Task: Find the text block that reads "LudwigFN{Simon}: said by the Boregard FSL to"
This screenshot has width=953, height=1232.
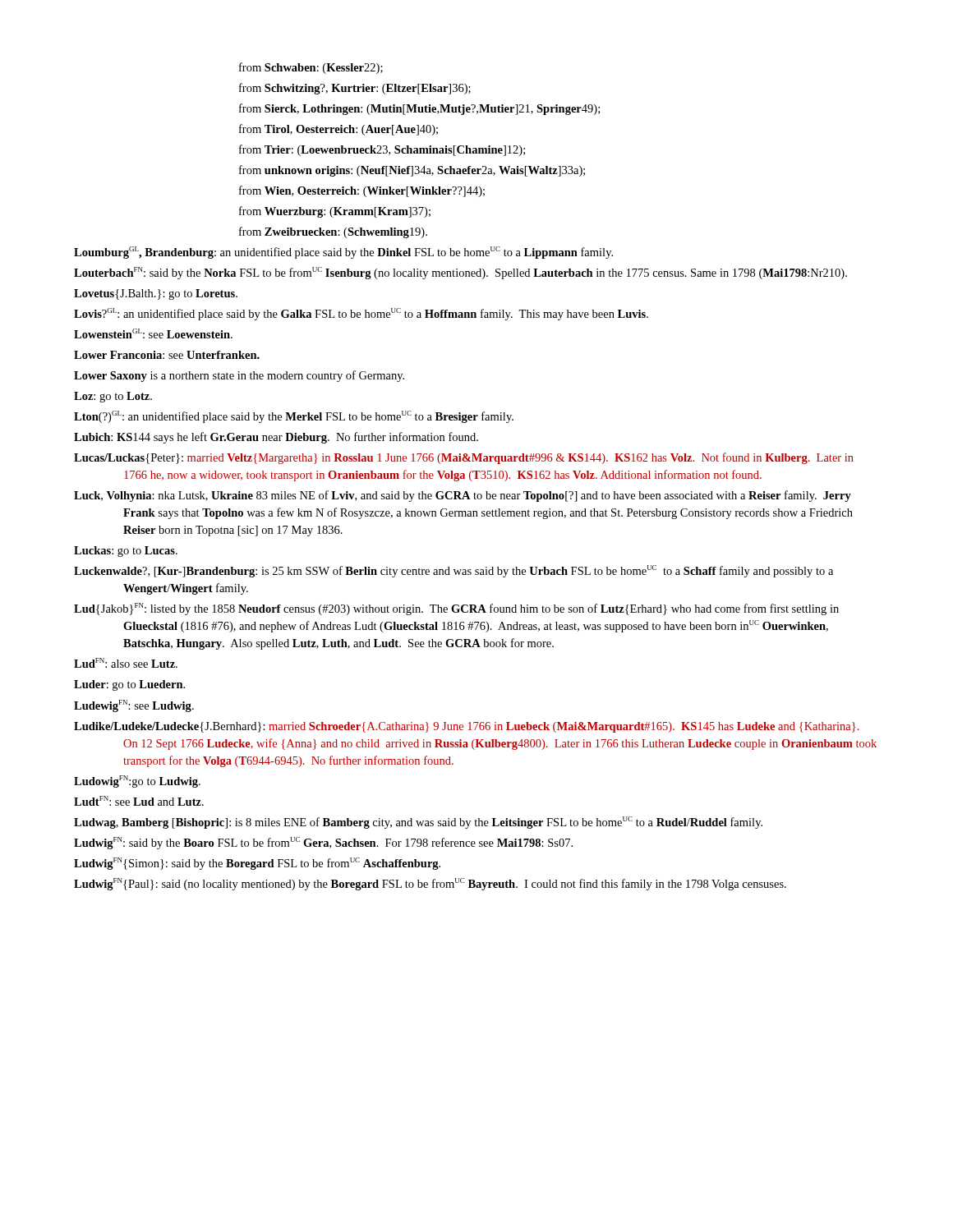Action: 258,863
